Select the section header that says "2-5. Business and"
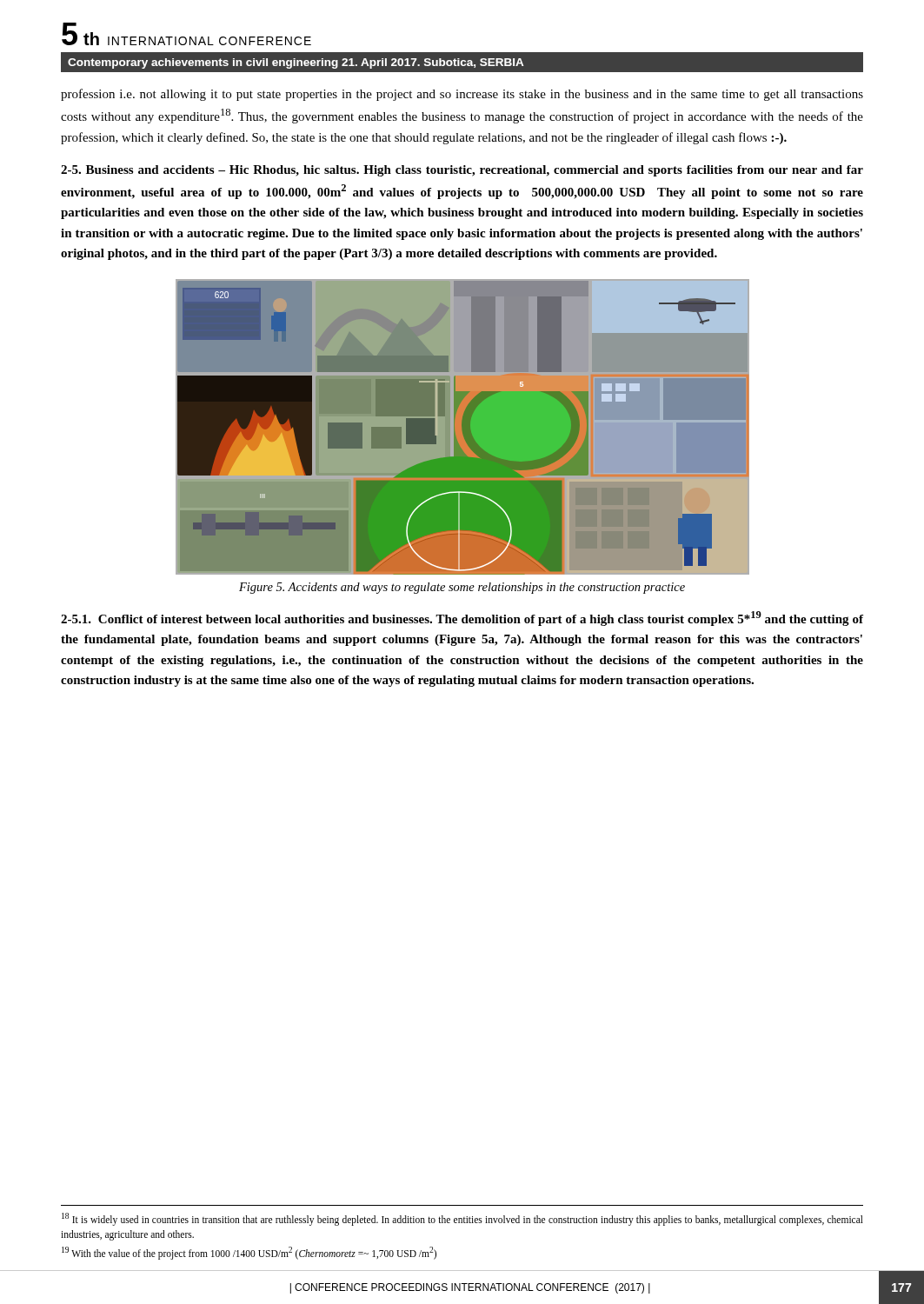924x1304 pixels. (x=462, y=211)
